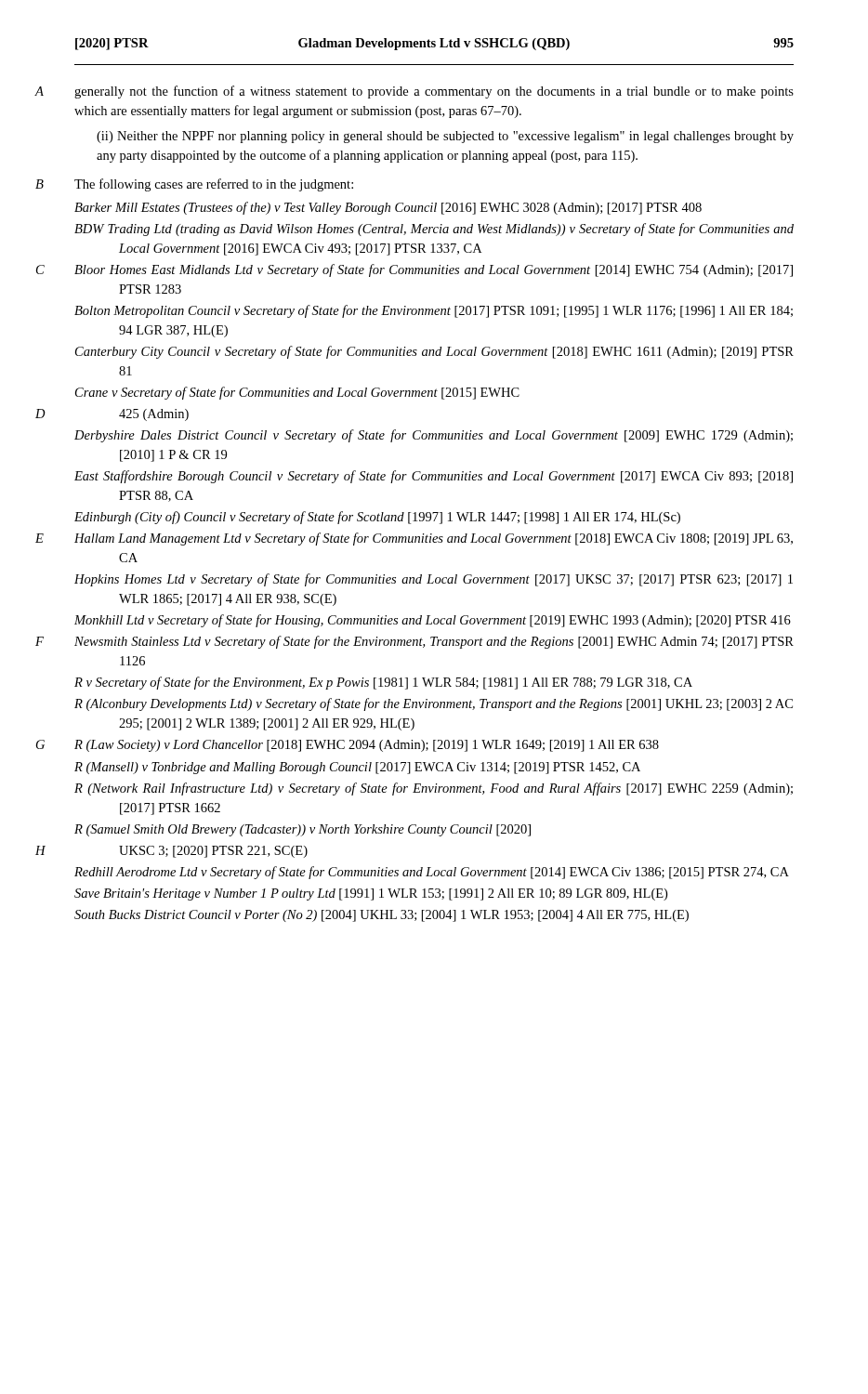Viewport: 868px width, 1394px height.
Task: Find the list item that reads "425 (Admin)"
Action: (154, 414)
